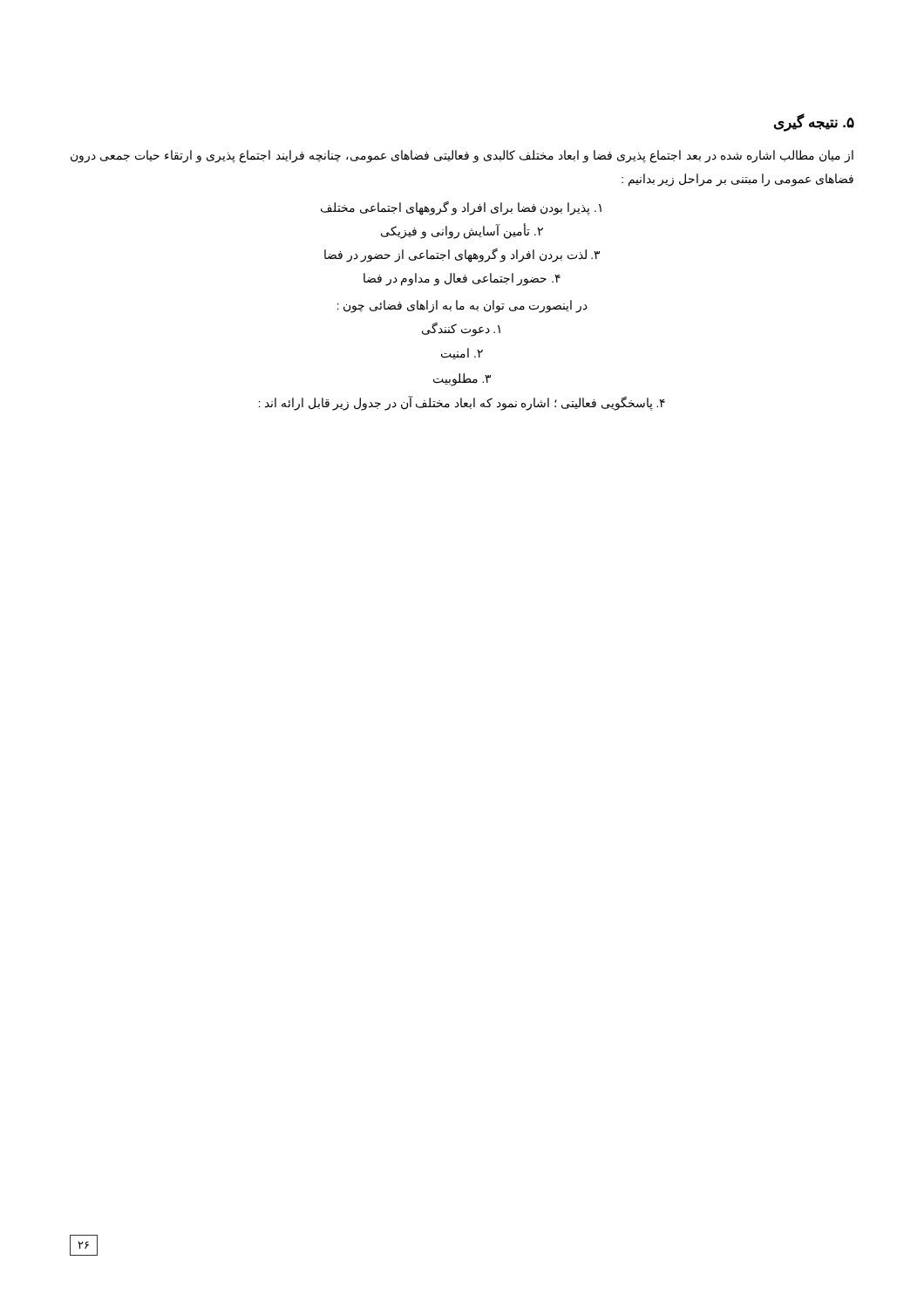Point to the text block starting "۲. تأمین آسایش"

click(x=462, y=232)
